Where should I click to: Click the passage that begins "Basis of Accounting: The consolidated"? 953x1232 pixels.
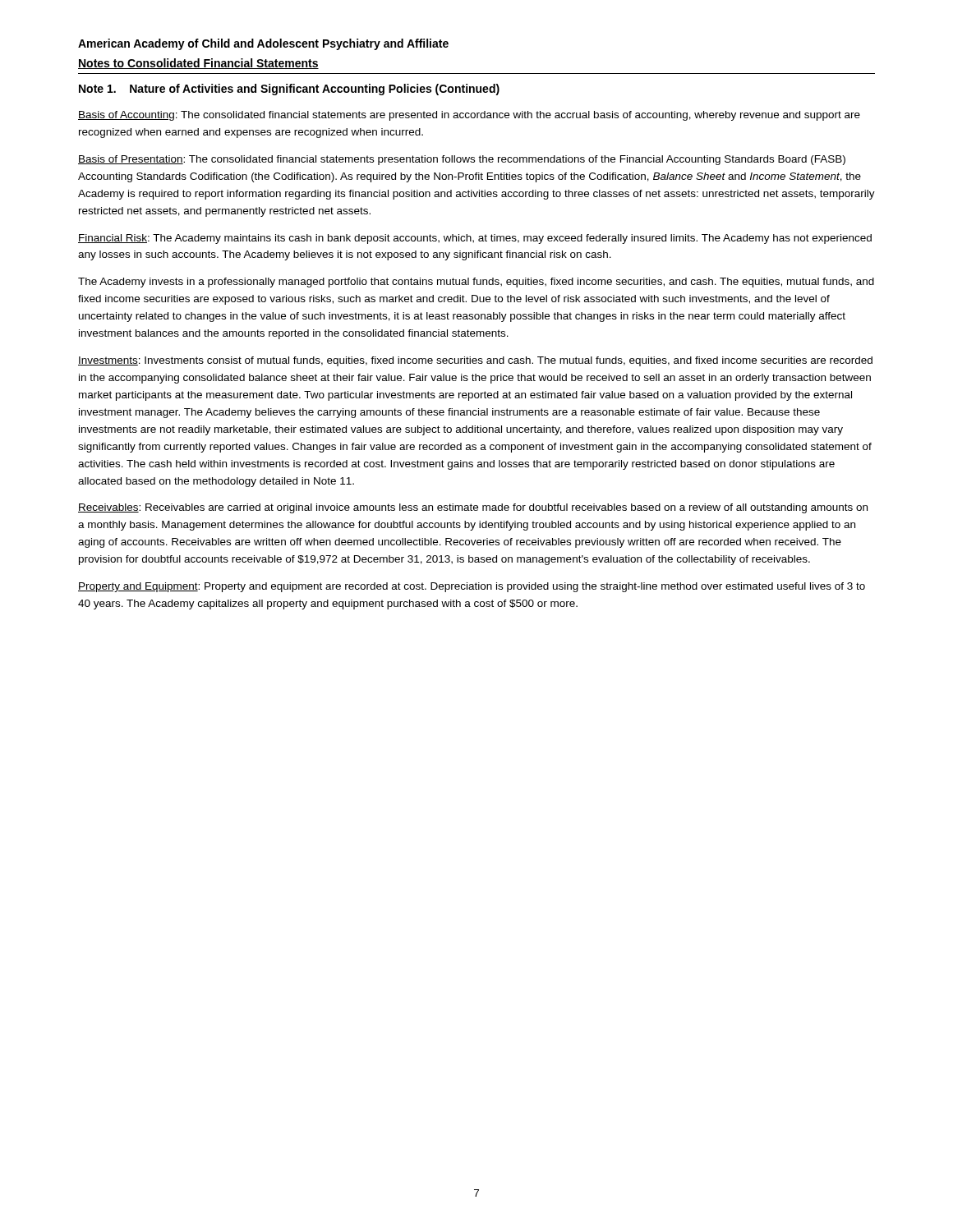[x=469, y=123]
